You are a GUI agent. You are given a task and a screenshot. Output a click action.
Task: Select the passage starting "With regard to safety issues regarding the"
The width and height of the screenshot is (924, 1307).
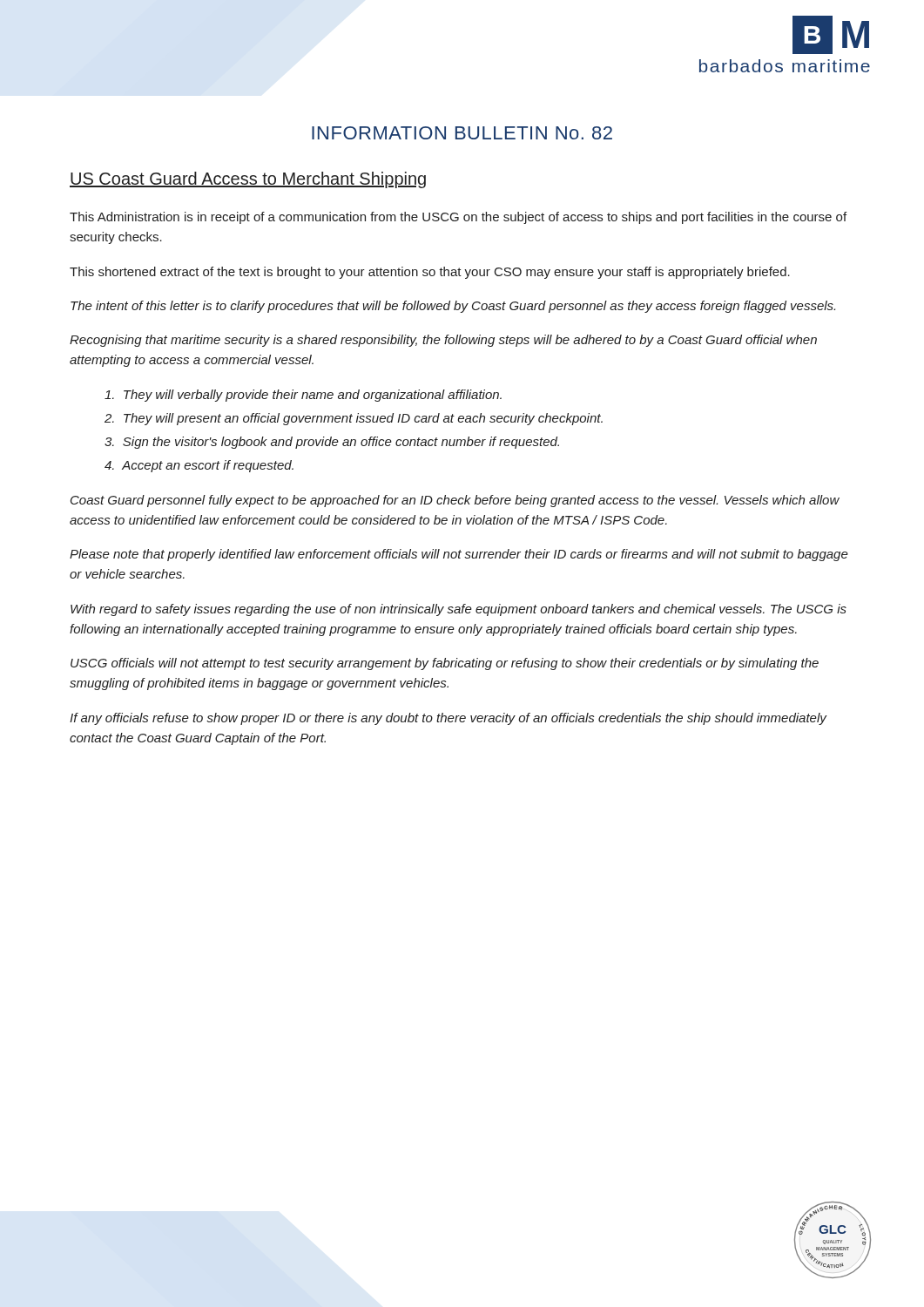(458, 618)
